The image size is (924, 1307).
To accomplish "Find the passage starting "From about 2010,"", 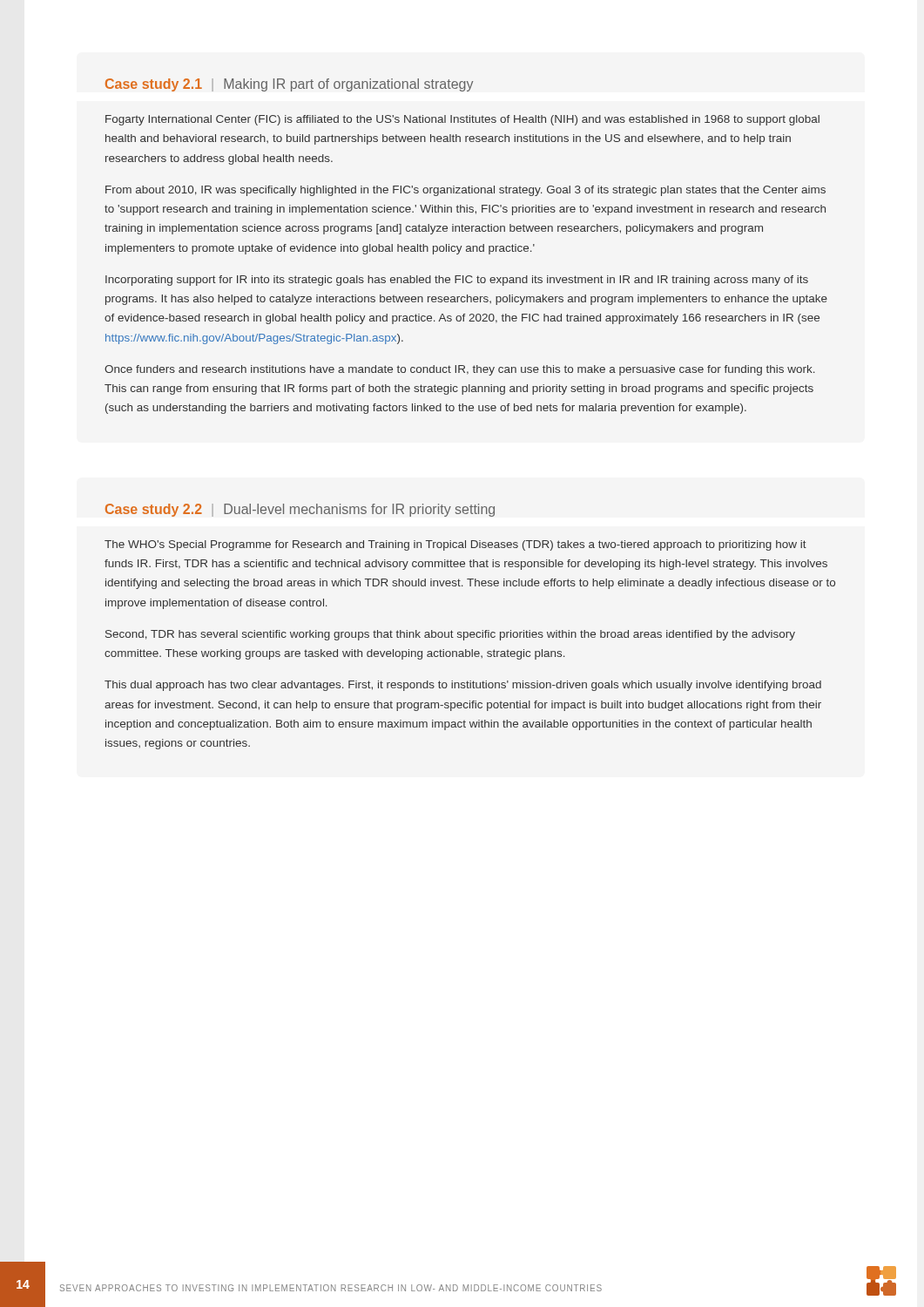I will (x=465, y=218).
